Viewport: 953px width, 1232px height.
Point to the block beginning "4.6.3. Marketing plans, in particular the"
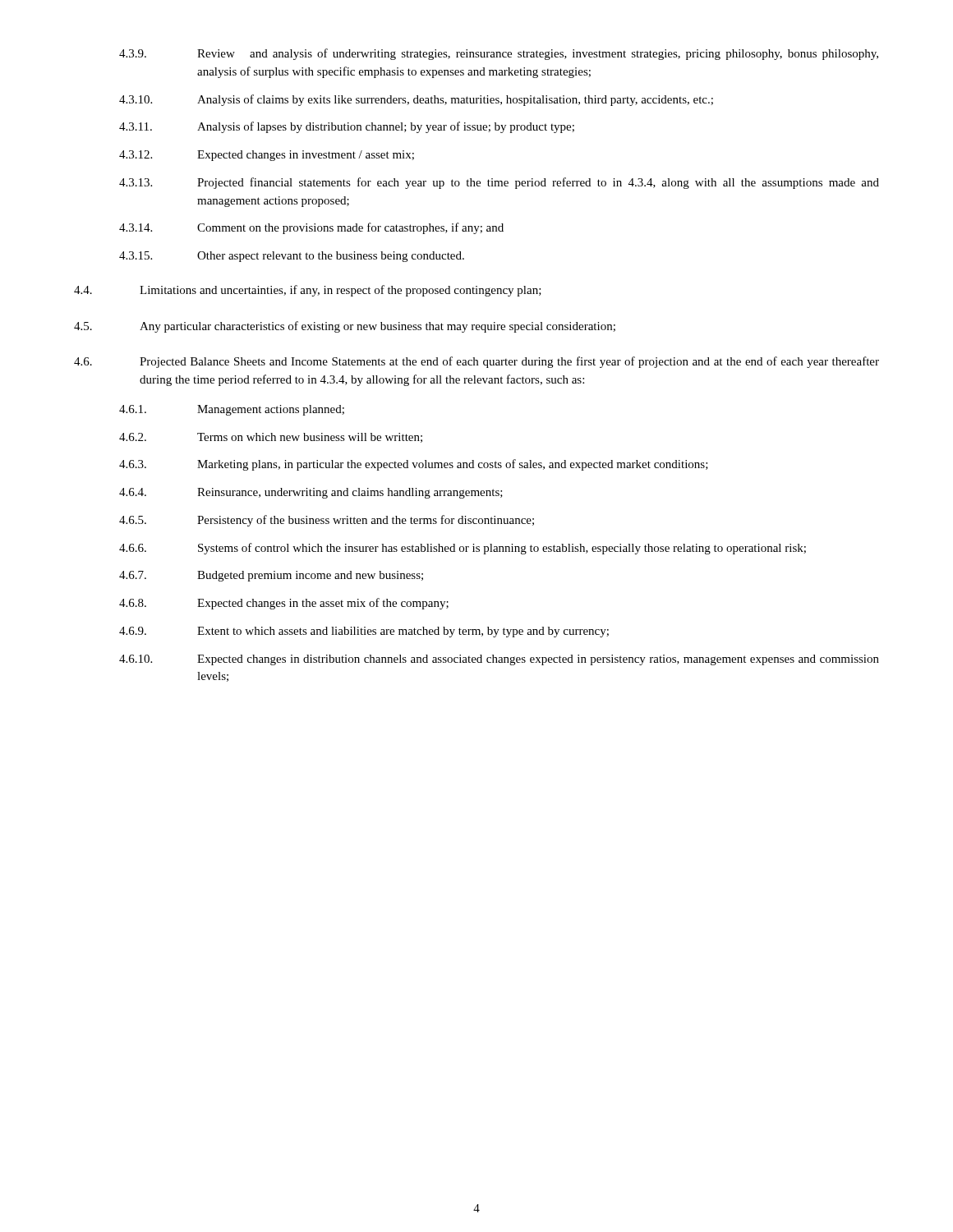(x=476, y=465)
